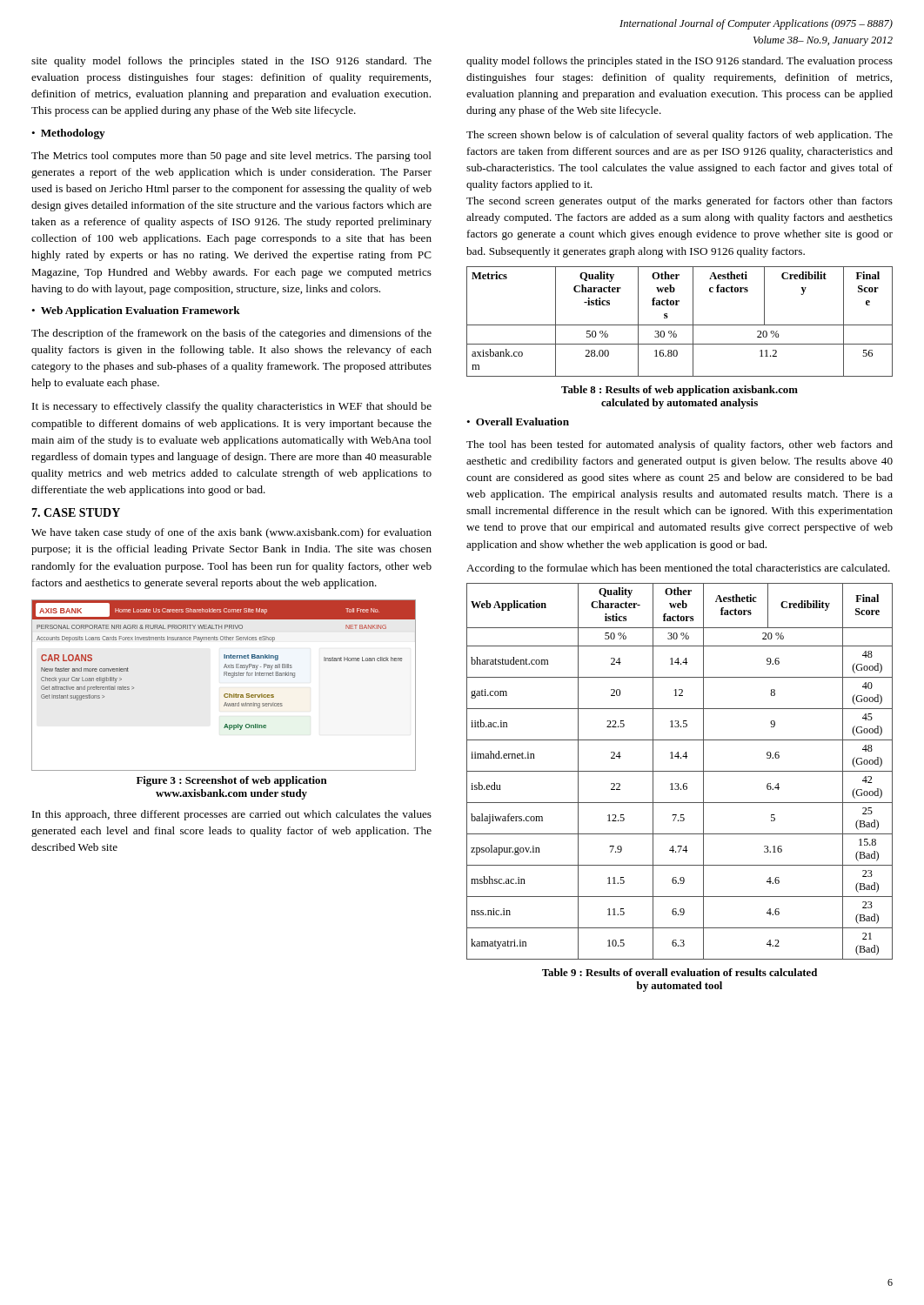924x1305 pixels.
Task: Select the text block with the text "The Metrics tool computes more"
Action: [x=231, y=222]
